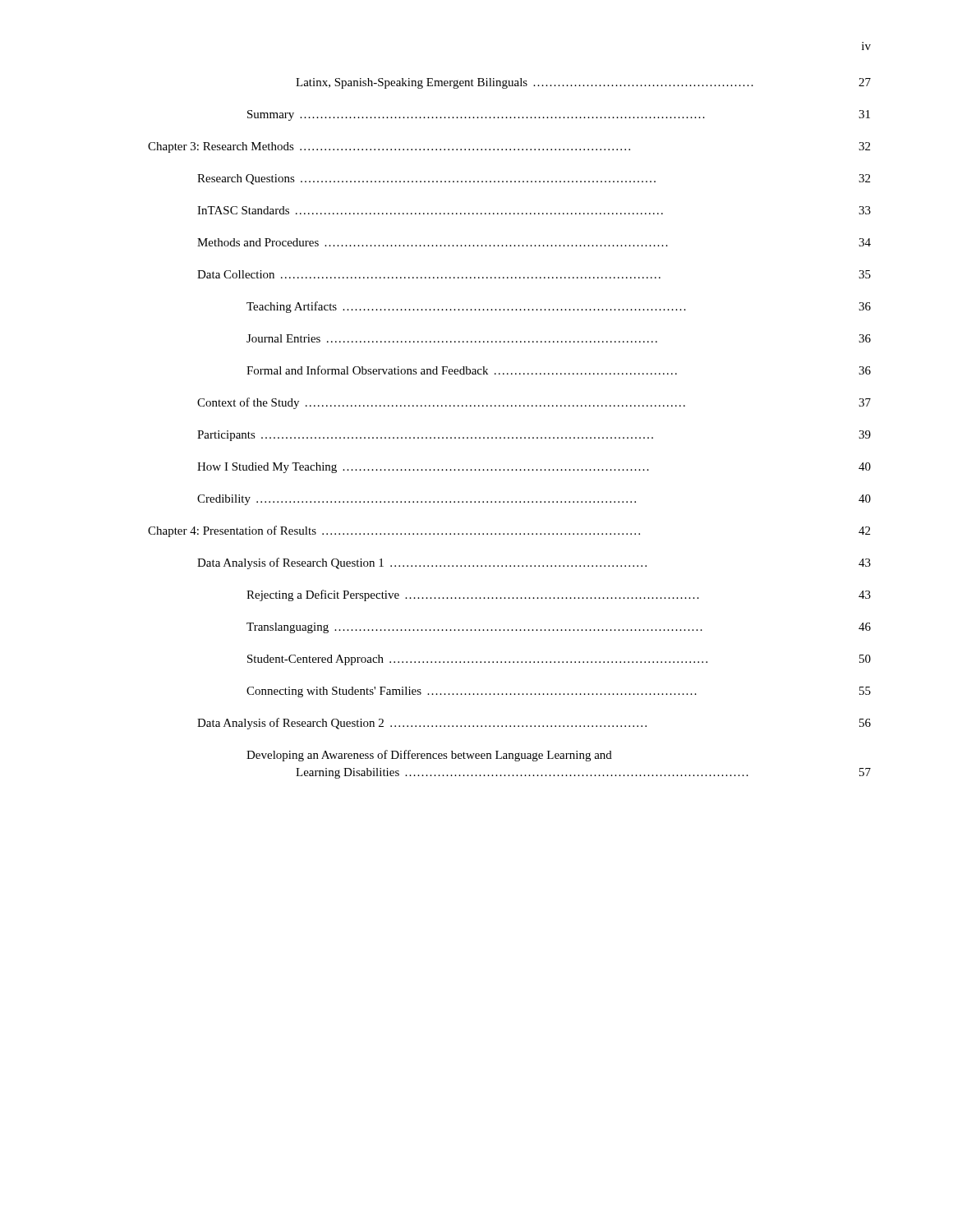The image size is (953, 1232).
Task: Where is the passage that starts "Developing an Awareness of Differences between Language Learning"?
Action: 559,764
